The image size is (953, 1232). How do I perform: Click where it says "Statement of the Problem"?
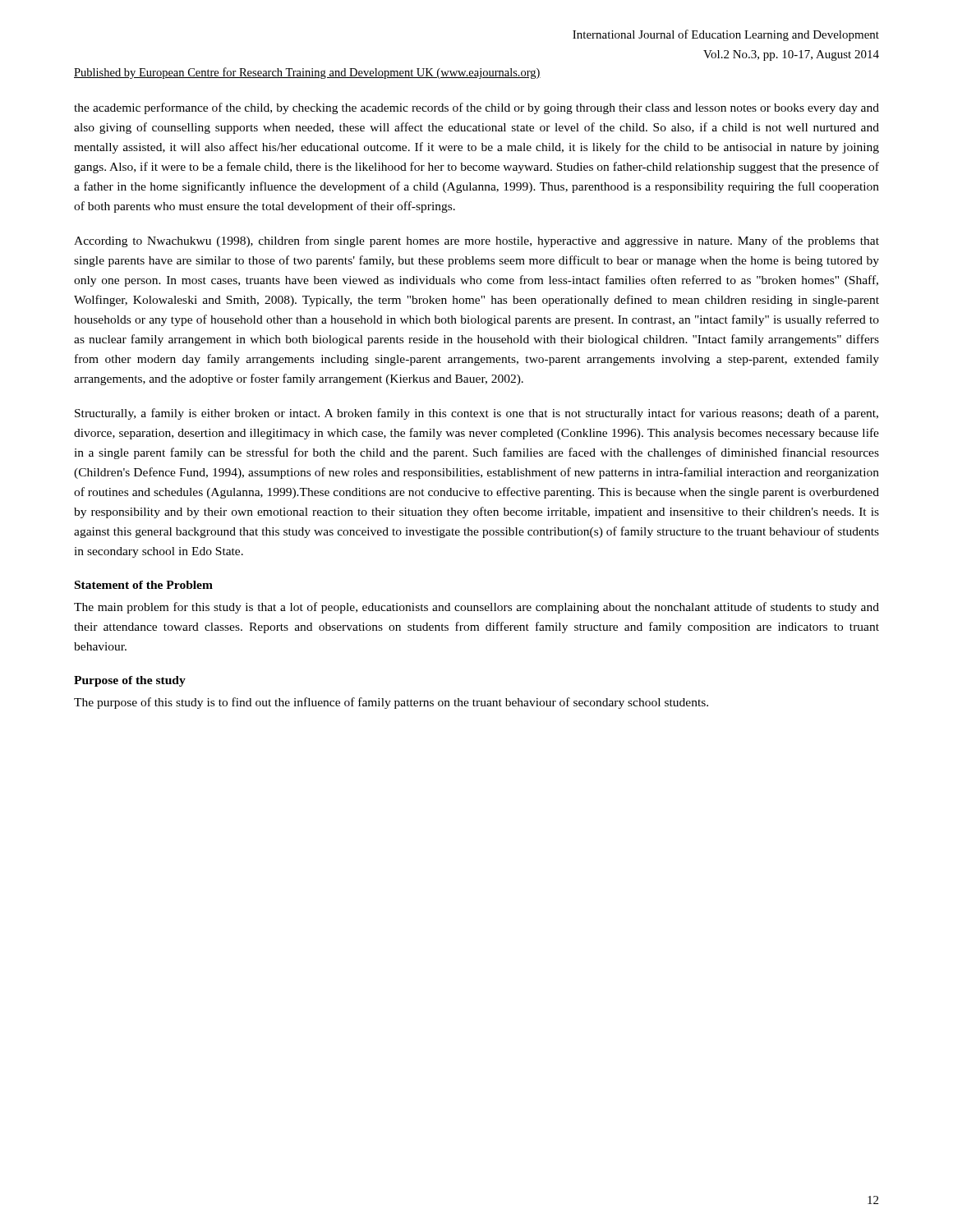[143, 585]
